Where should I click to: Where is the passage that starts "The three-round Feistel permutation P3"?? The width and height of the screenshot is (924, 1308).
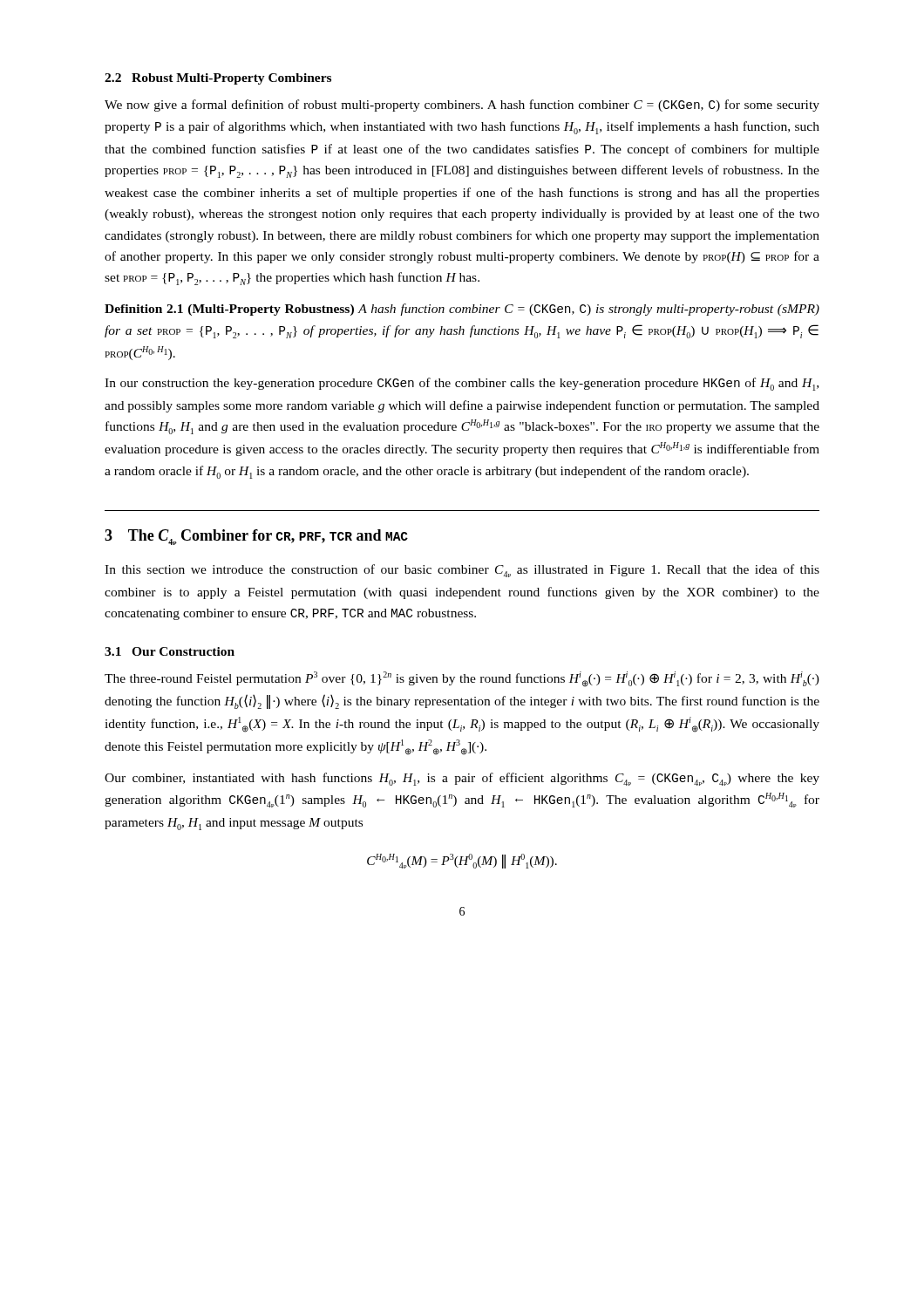(x=462, y=713)
